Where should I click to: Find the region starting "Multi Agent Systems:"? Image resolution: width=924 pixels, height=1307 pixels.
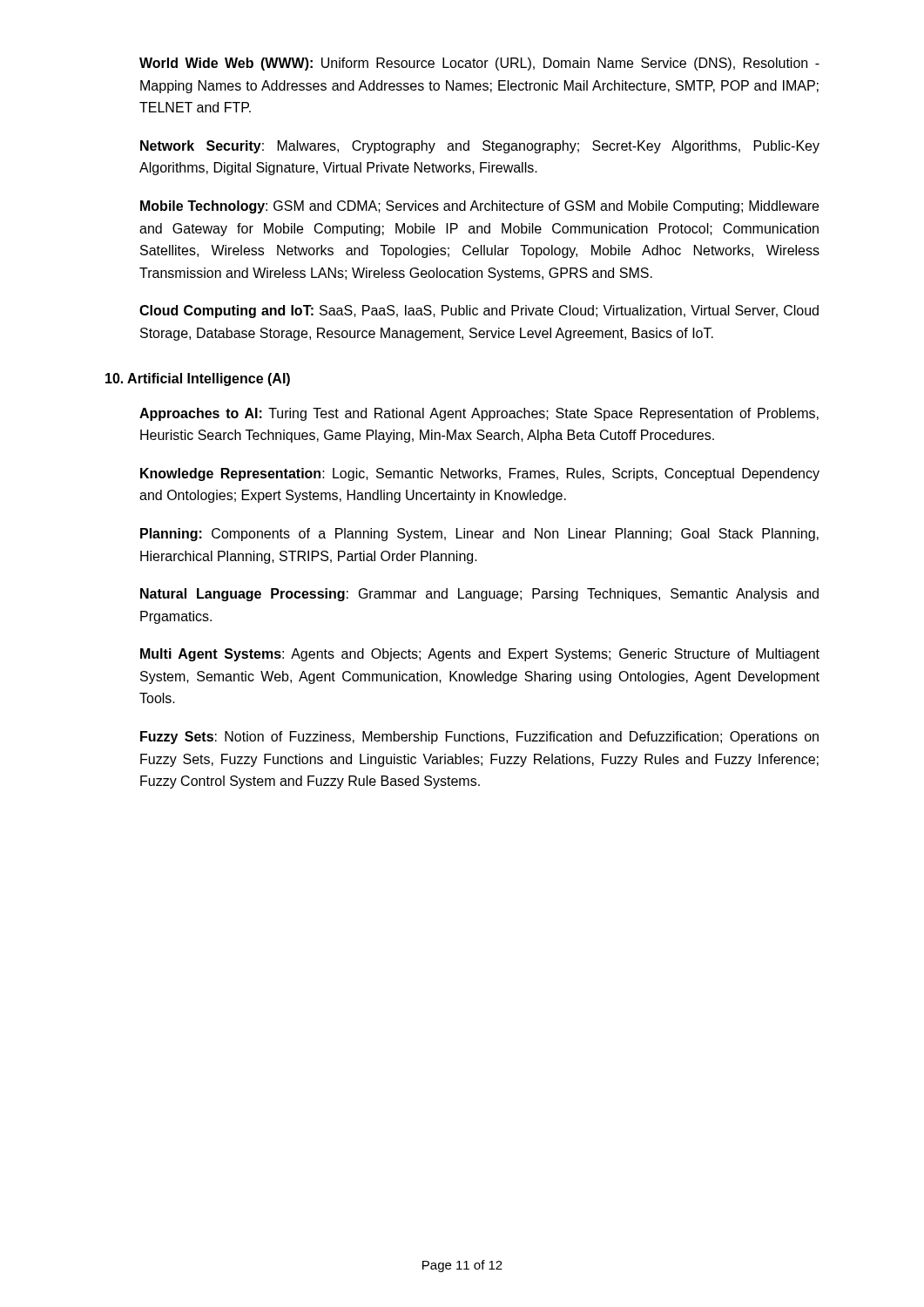(479, 677)
